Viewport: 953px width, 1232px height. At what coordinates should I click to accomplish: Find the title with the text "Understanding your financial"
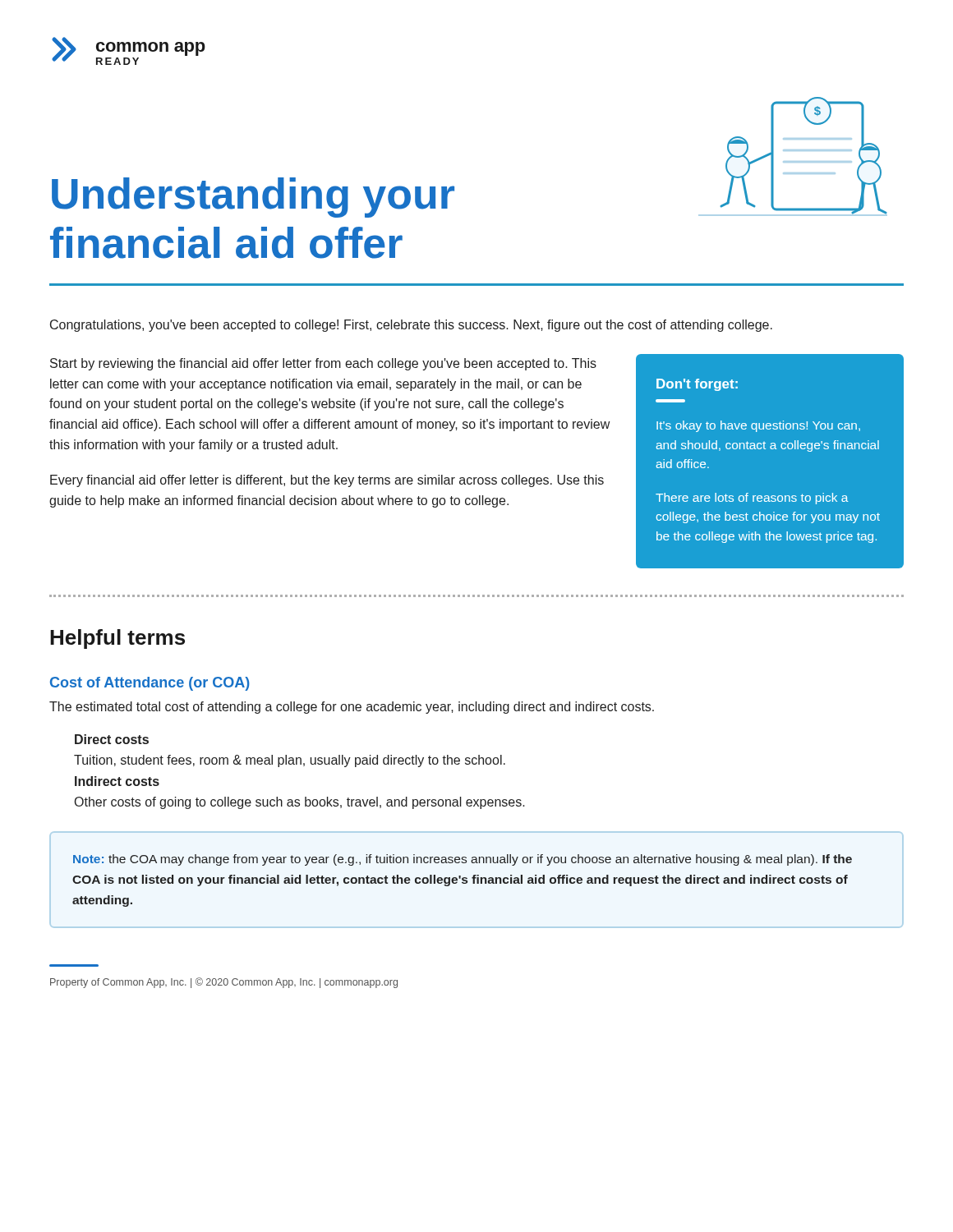pyautogui.click(x=252, y=219)
